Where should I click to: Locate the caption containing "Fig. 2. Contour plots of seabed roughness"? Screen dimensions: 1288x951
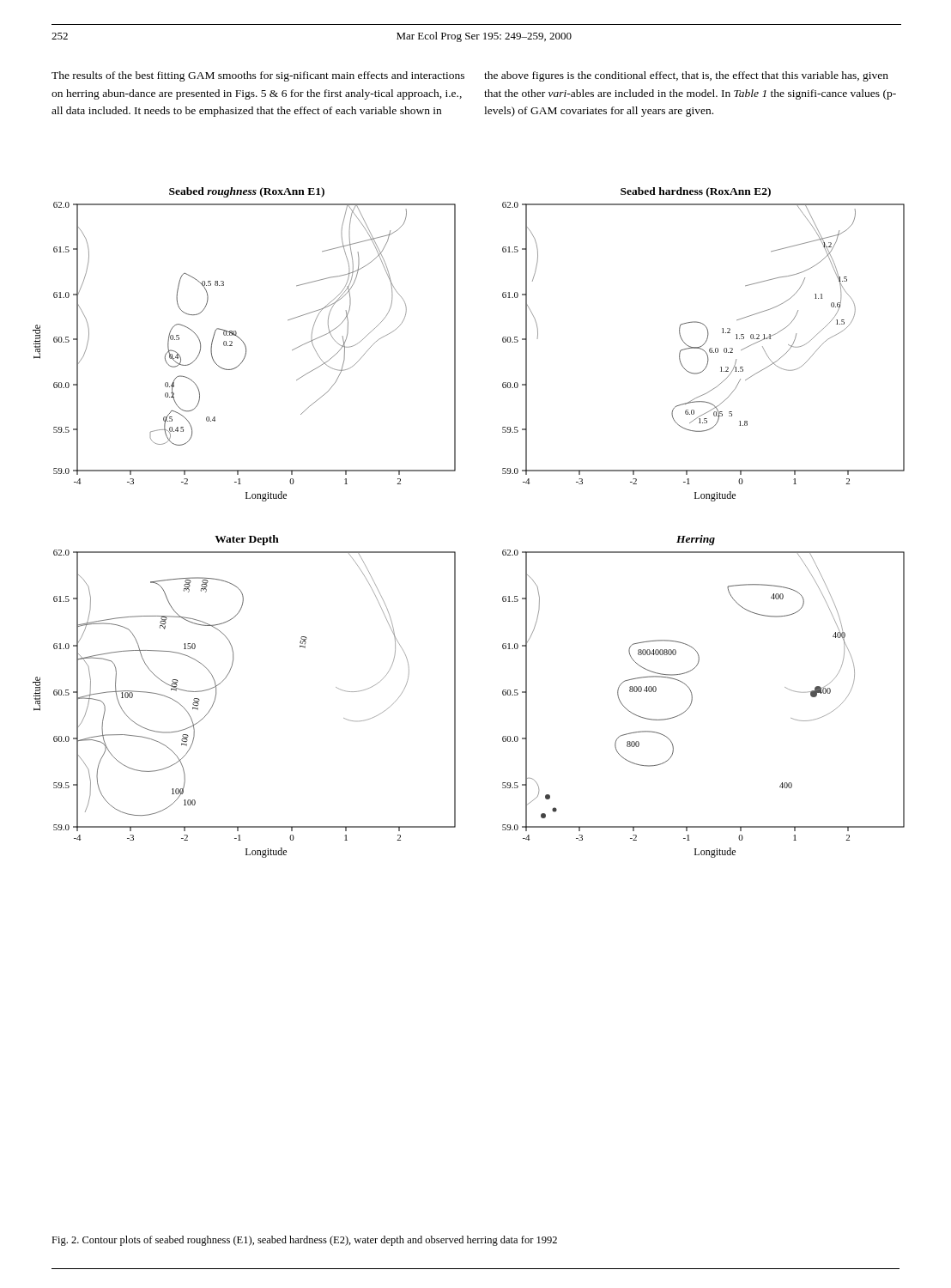point(304,1240)
